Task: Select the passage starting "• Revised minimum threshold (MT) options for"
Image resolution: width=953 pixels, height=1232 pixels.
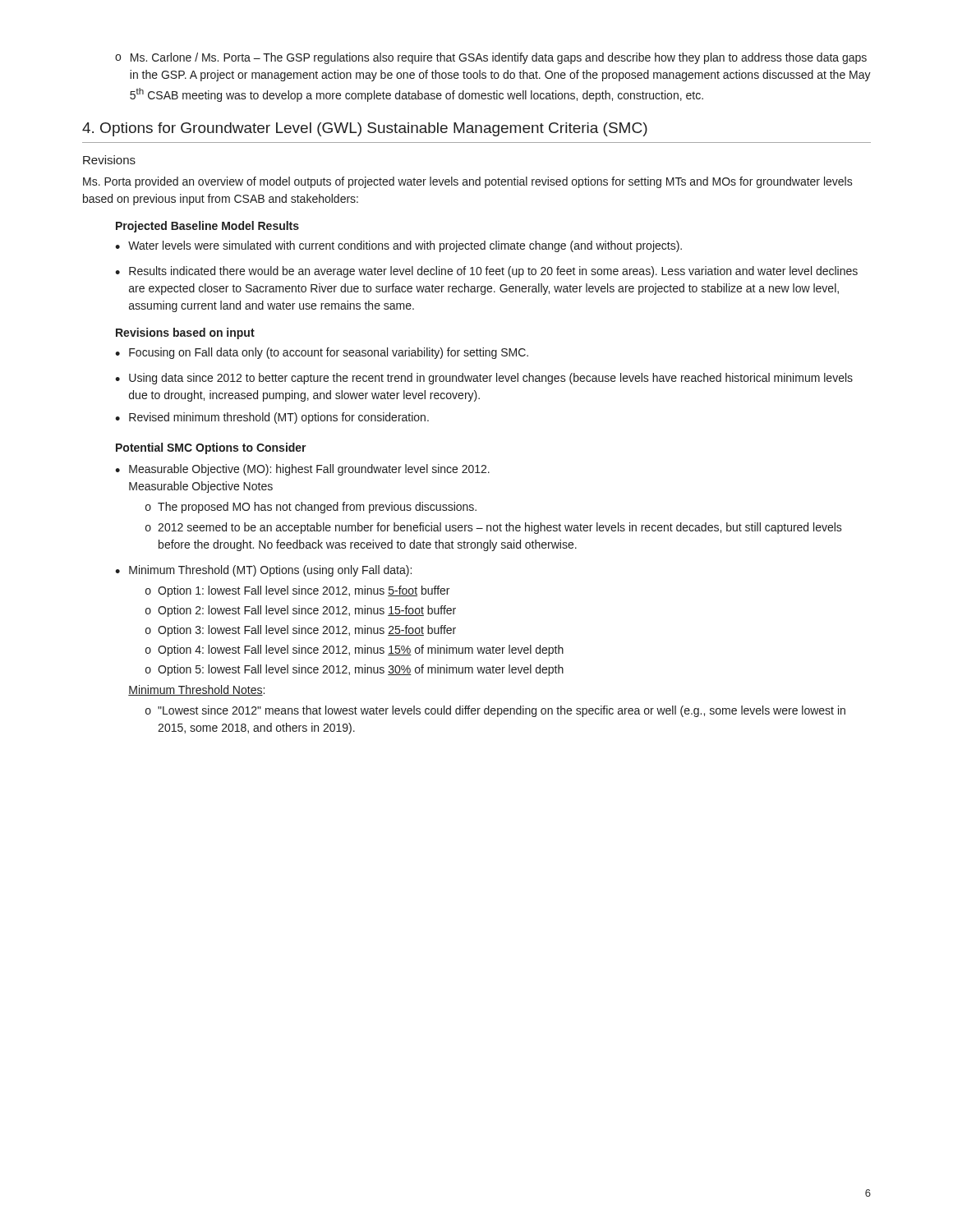Action: click(272, 419)
